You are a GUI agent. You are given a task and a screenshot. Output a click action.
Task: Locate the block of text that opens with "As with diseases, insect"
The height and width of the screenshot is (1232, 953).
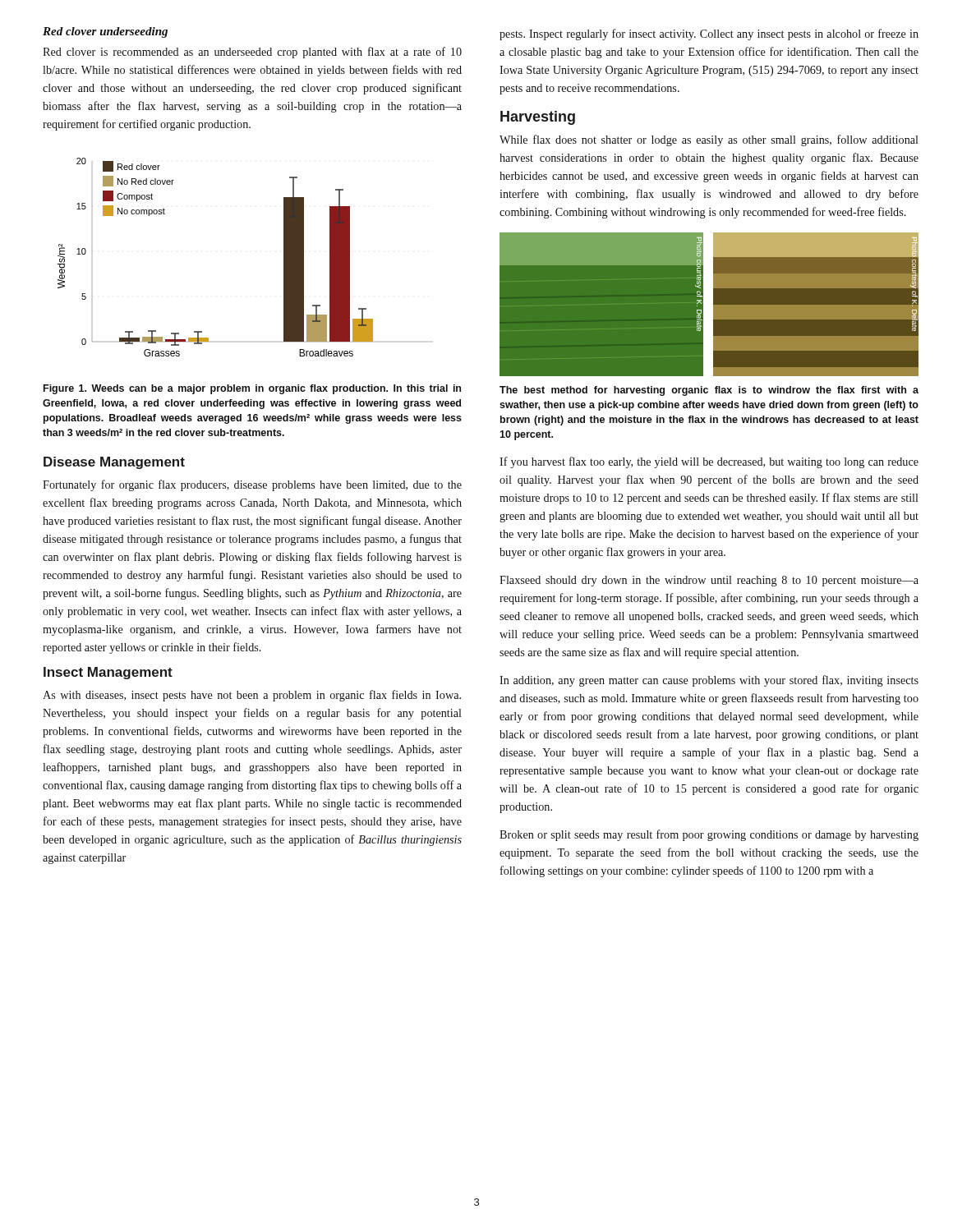tap(252, 776)
